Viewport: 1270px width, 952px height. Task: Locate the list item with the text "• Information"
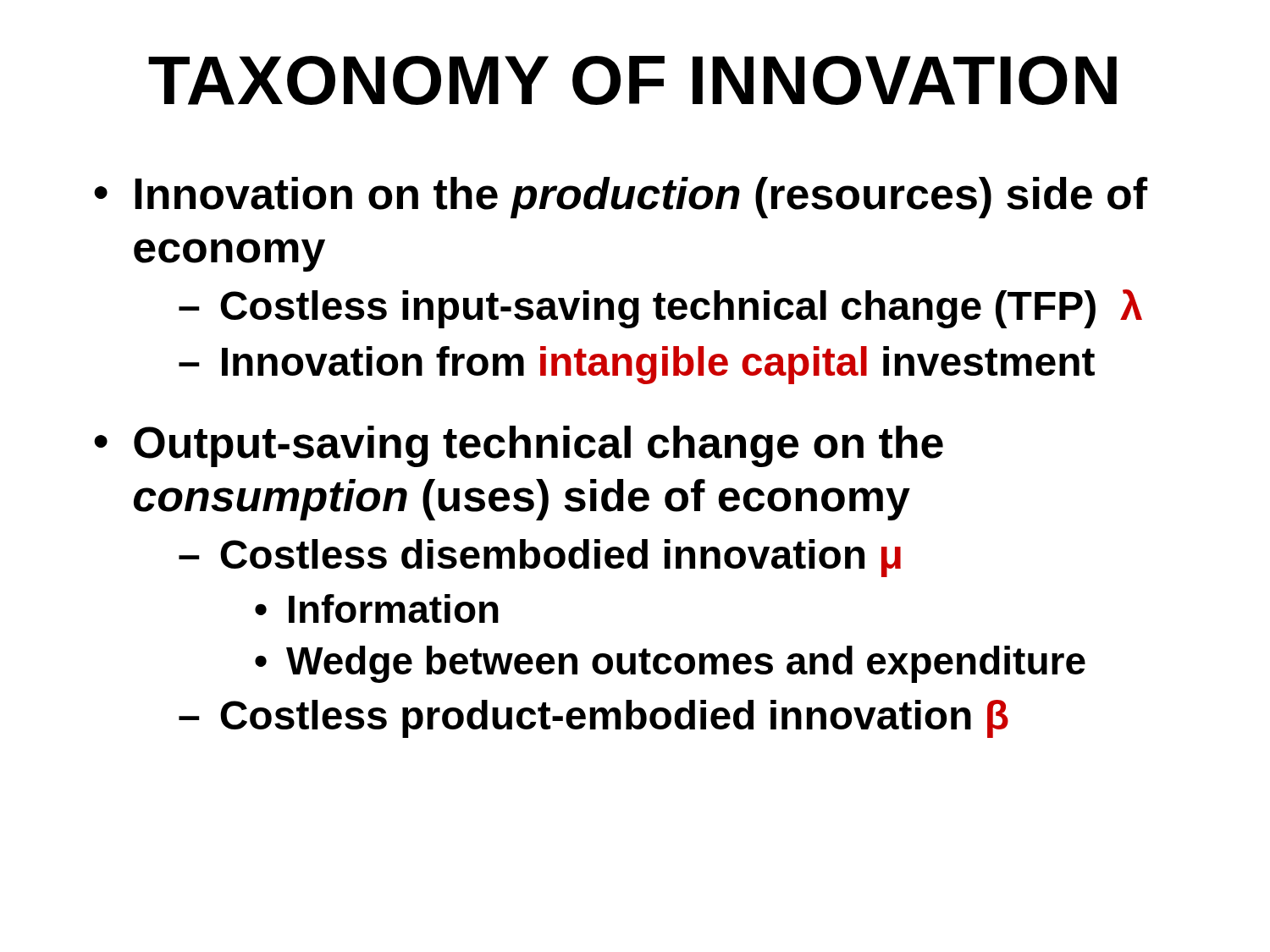[x=377, y=609]
